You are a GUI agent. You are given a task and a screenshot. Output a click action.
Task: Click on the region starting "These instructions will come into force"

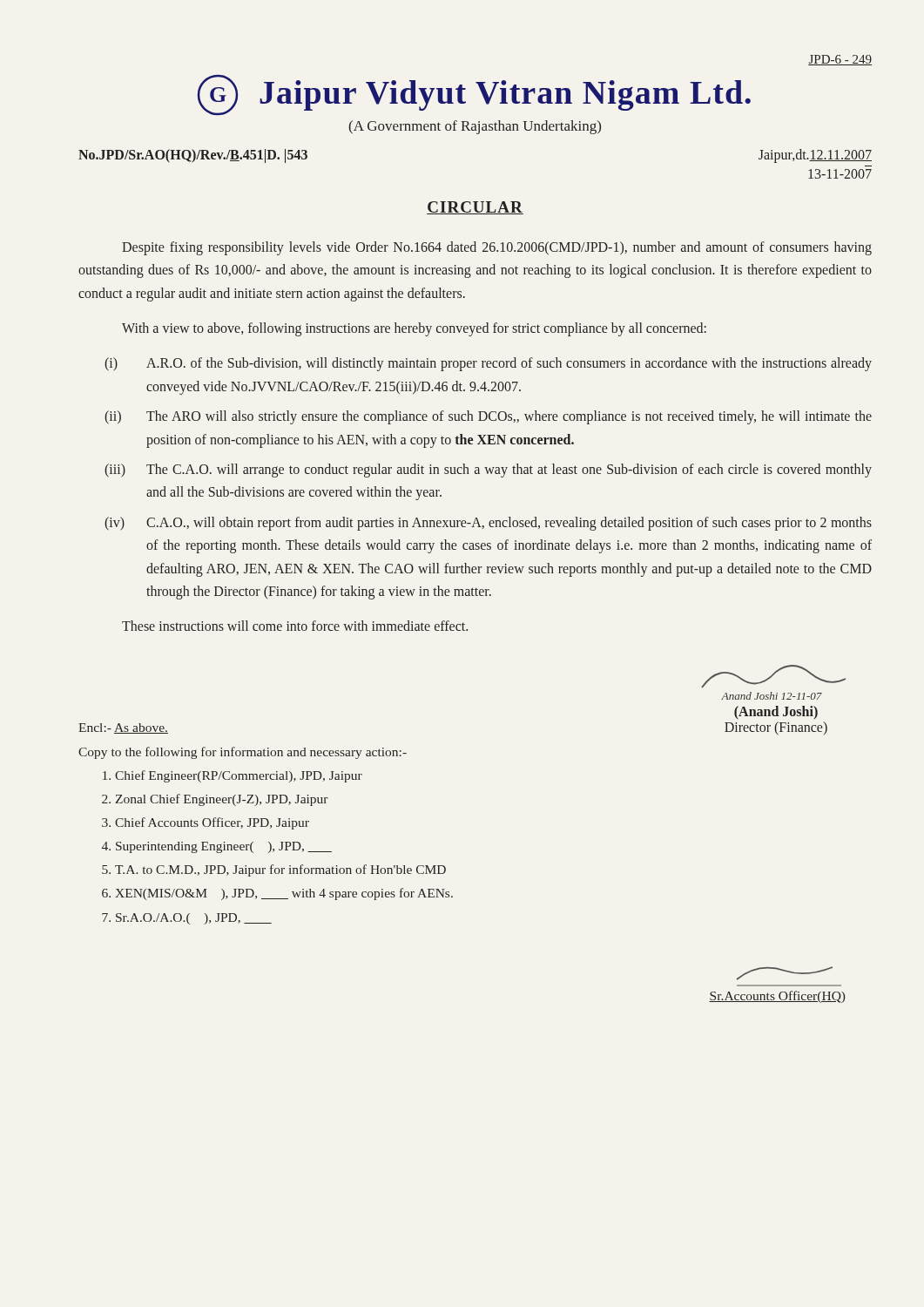(295, 626)
